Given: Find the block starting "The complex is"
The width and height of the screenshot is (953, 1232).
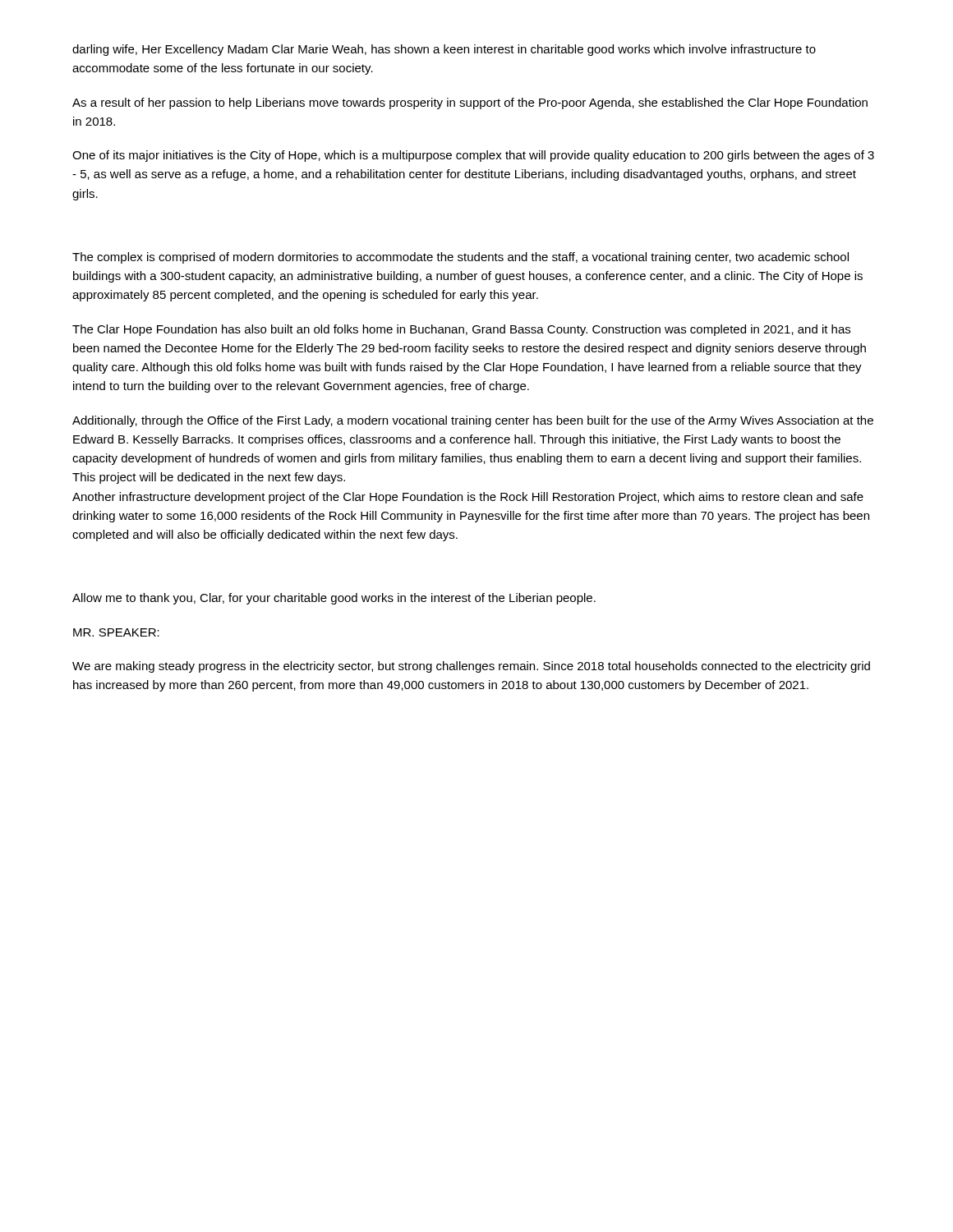Looking at the screenshot, I should tap(468, 276).
